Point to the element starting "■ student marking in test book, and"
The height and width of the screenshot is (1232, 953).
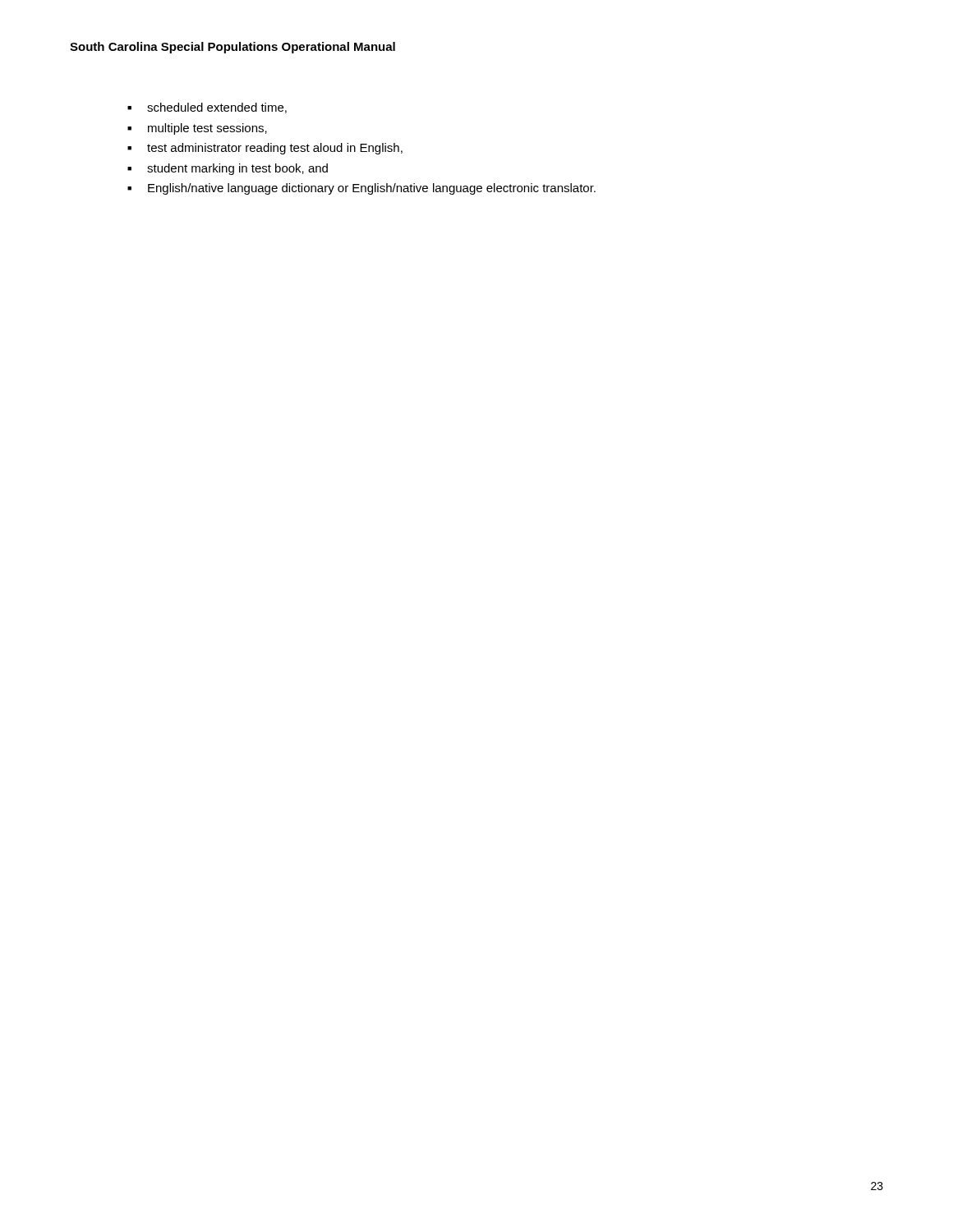click(x=228, y=168)
